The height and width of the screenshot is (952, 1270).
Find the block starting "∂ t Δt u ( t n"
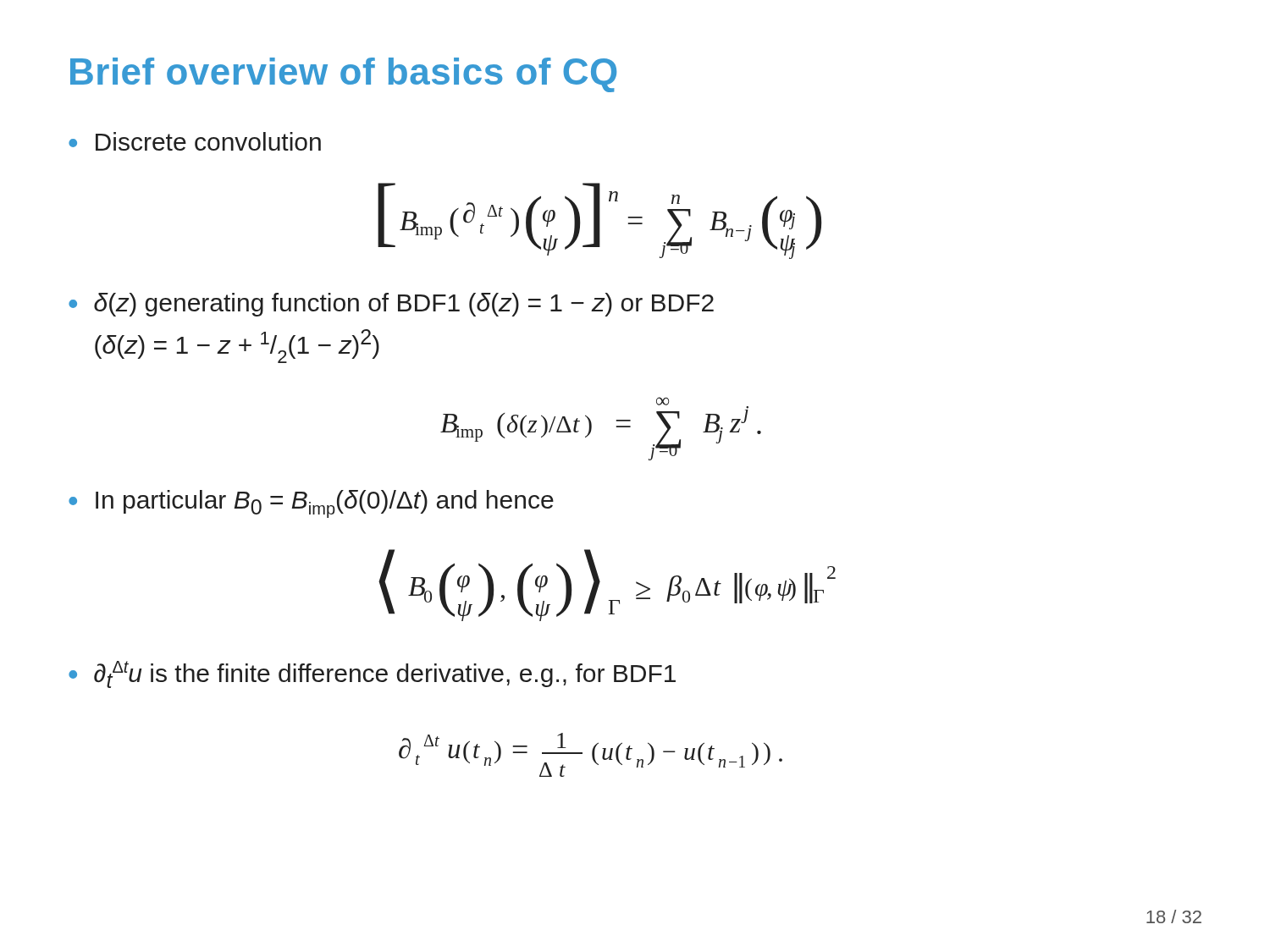635,749
